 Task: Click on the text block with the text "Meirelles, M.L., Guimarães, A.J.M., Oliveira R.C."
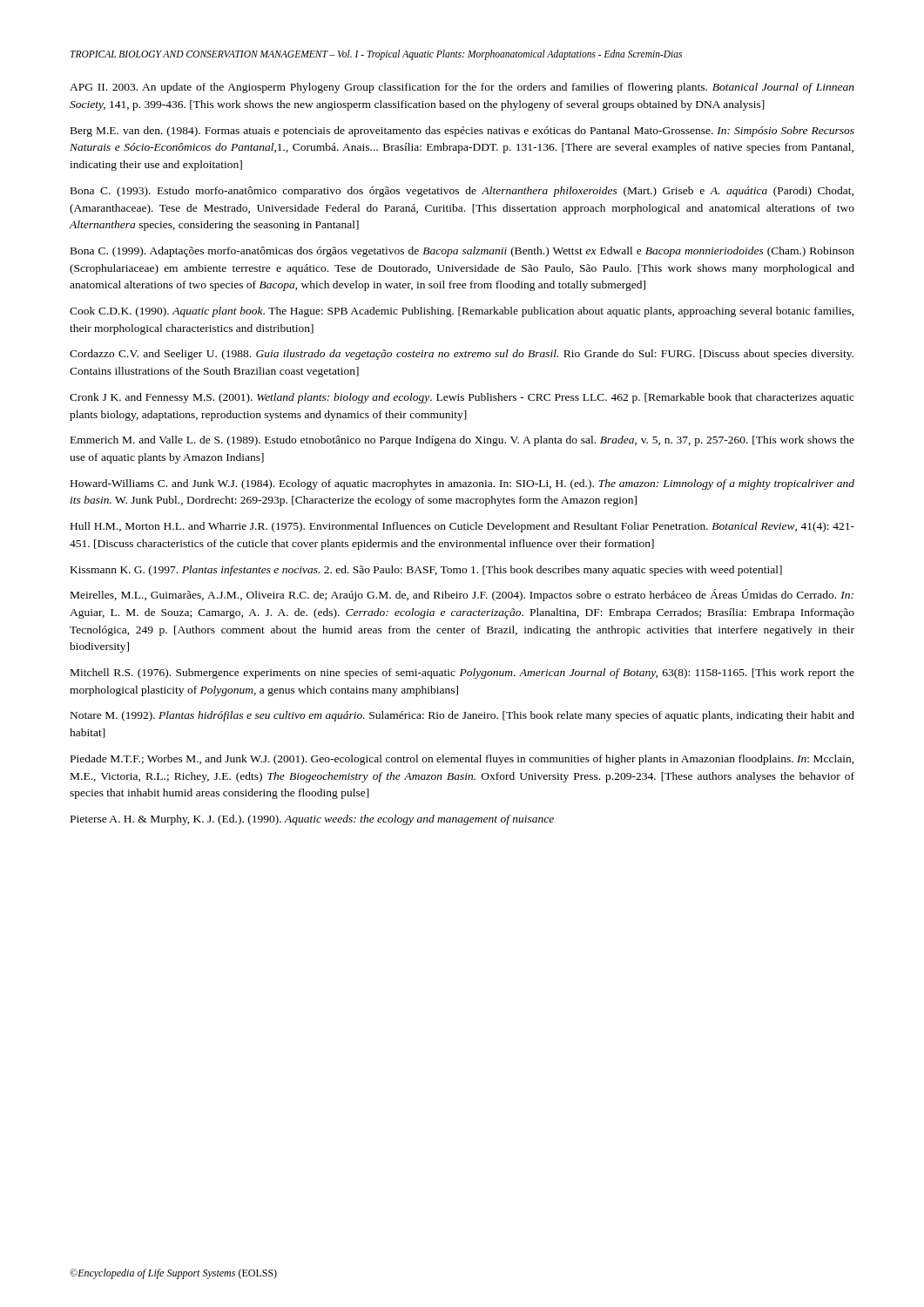[x=462, y=621]
